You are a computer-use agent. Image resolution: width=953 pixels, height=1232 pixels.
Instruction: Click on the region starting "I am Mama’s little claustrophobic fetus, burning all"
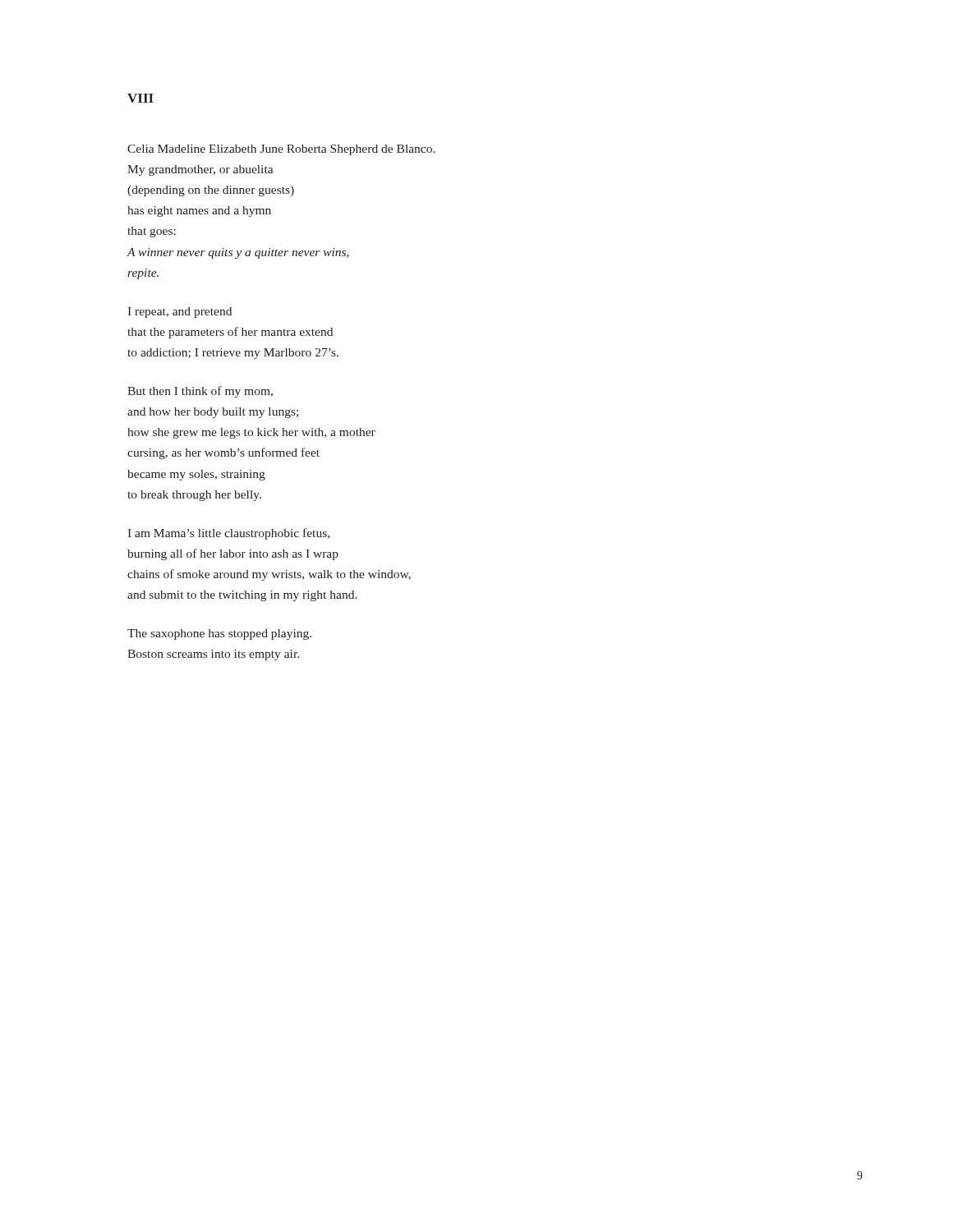269,563
